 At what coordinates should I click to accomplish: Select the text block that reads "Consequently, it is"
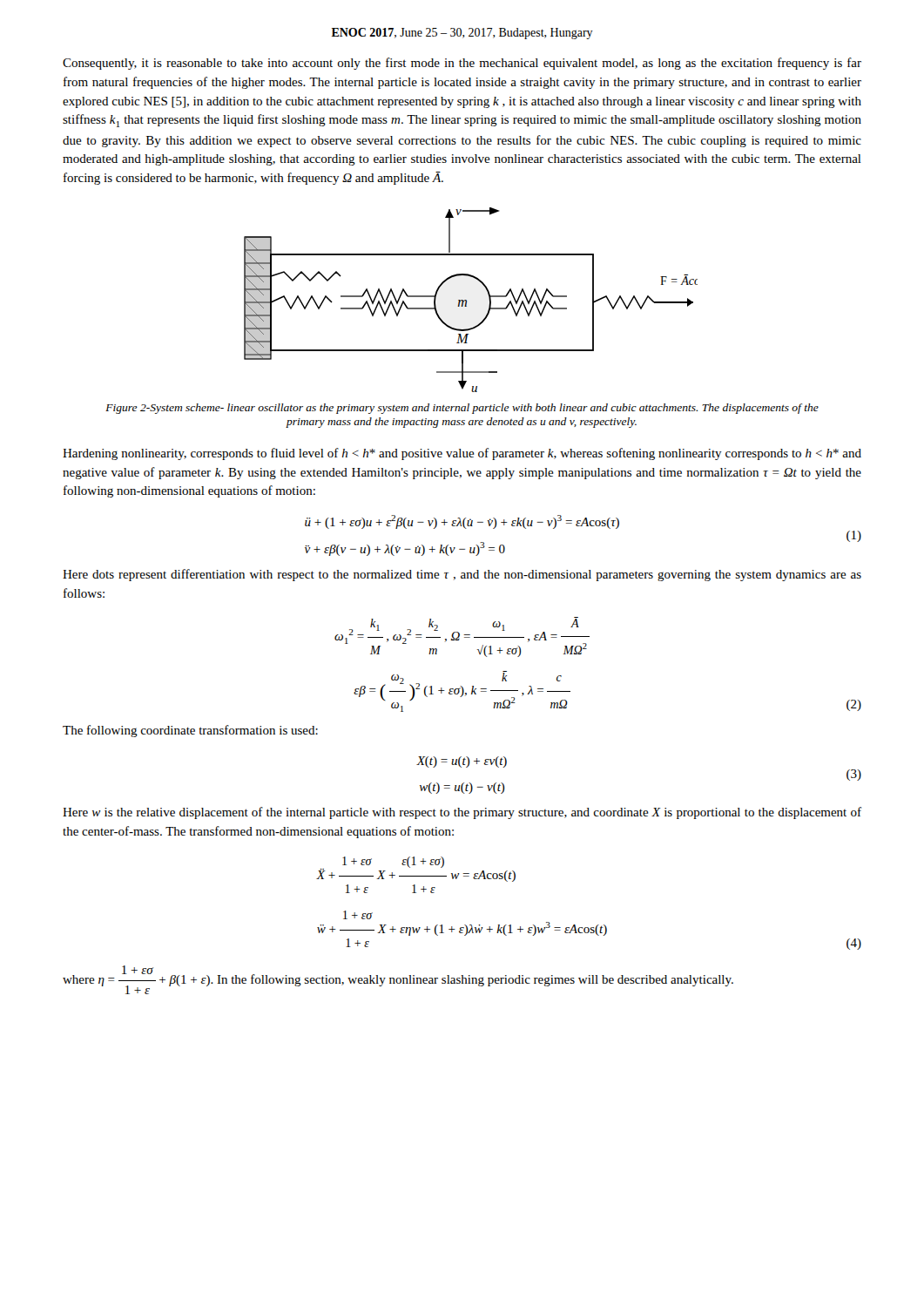(x=462, y=121)
